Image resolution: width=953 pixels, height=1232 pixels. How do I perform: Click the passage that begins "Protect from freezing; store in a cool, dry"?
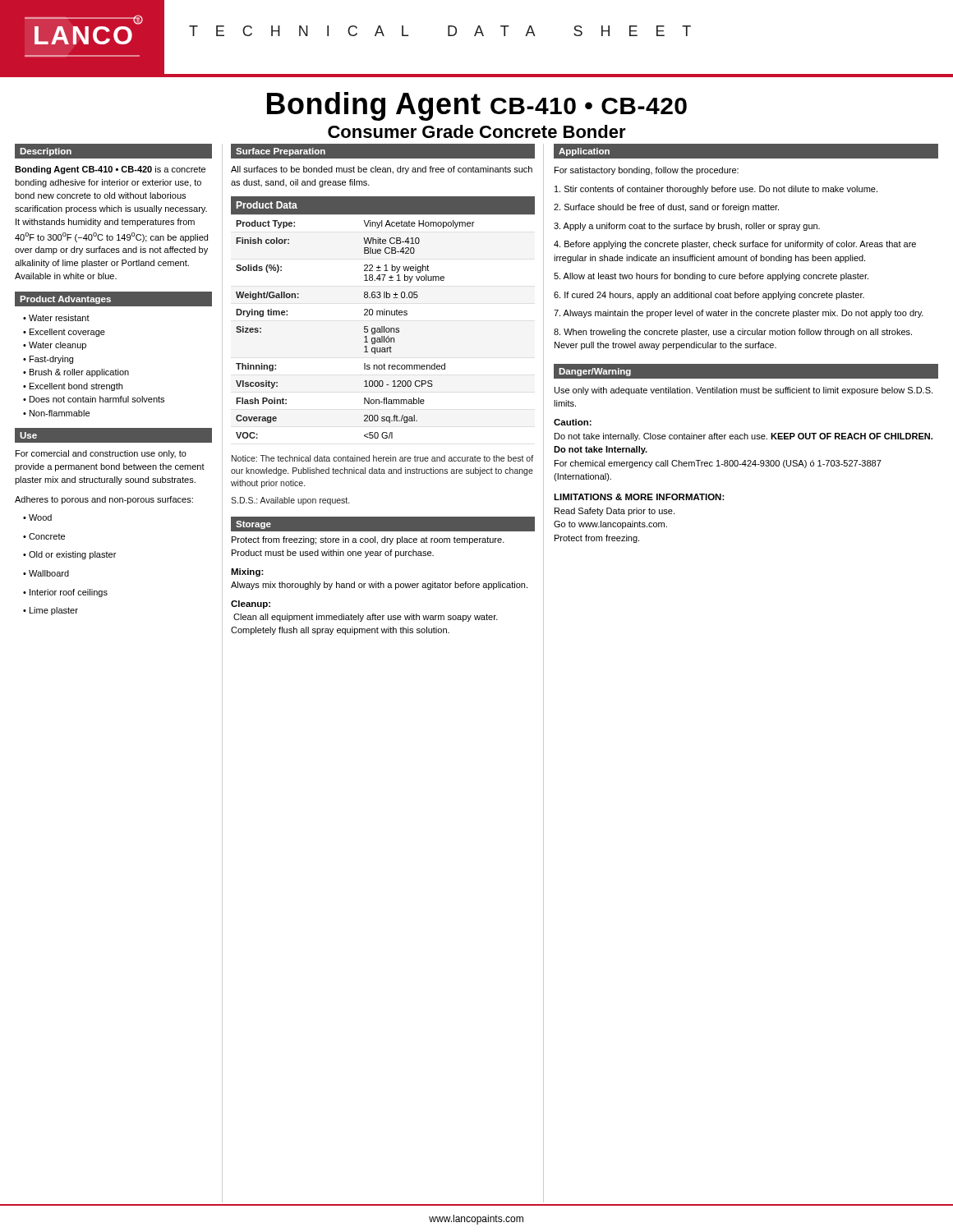coord(368,546)
